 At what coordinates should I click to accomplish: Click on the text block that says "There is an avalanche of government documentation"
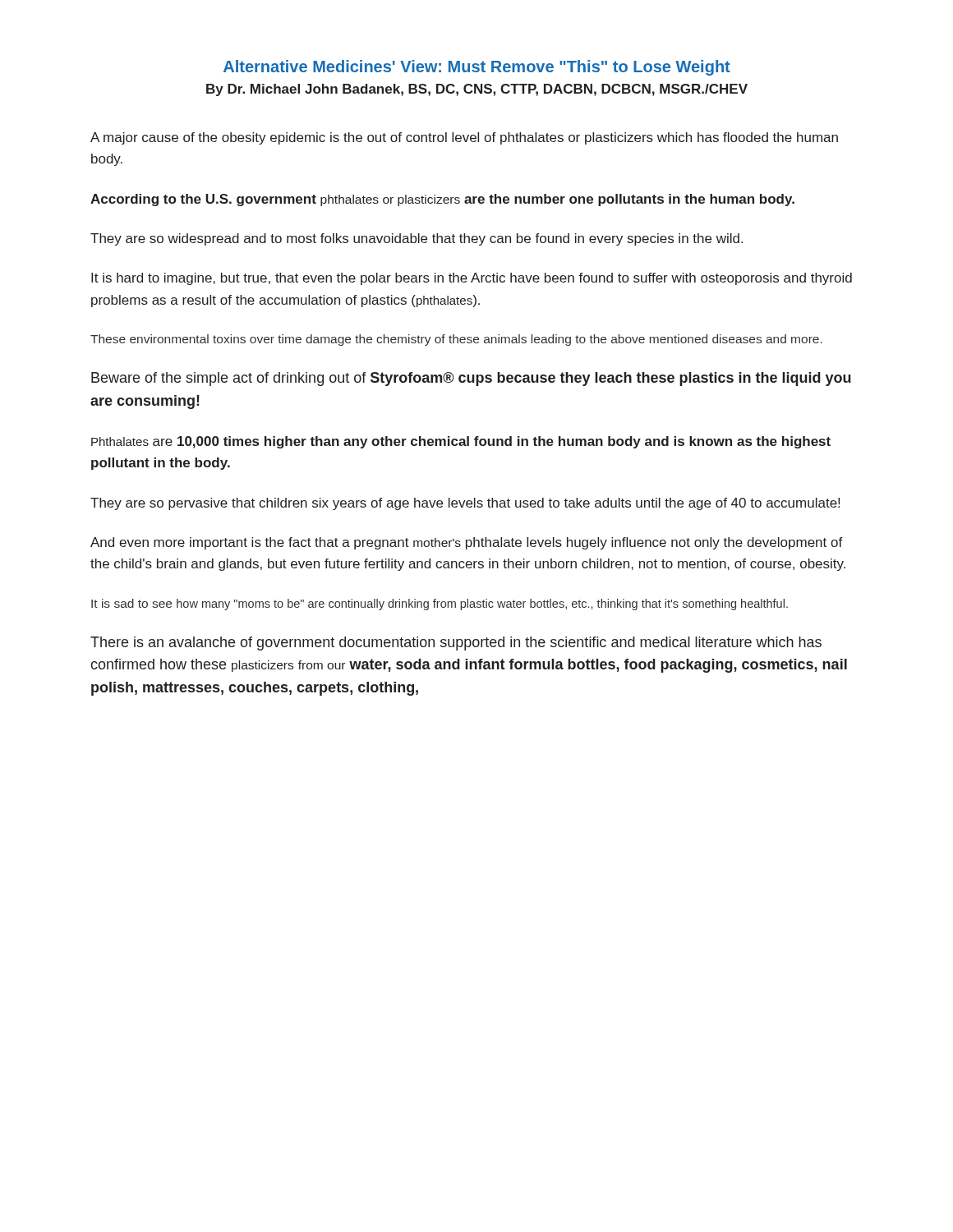(469, 665)
